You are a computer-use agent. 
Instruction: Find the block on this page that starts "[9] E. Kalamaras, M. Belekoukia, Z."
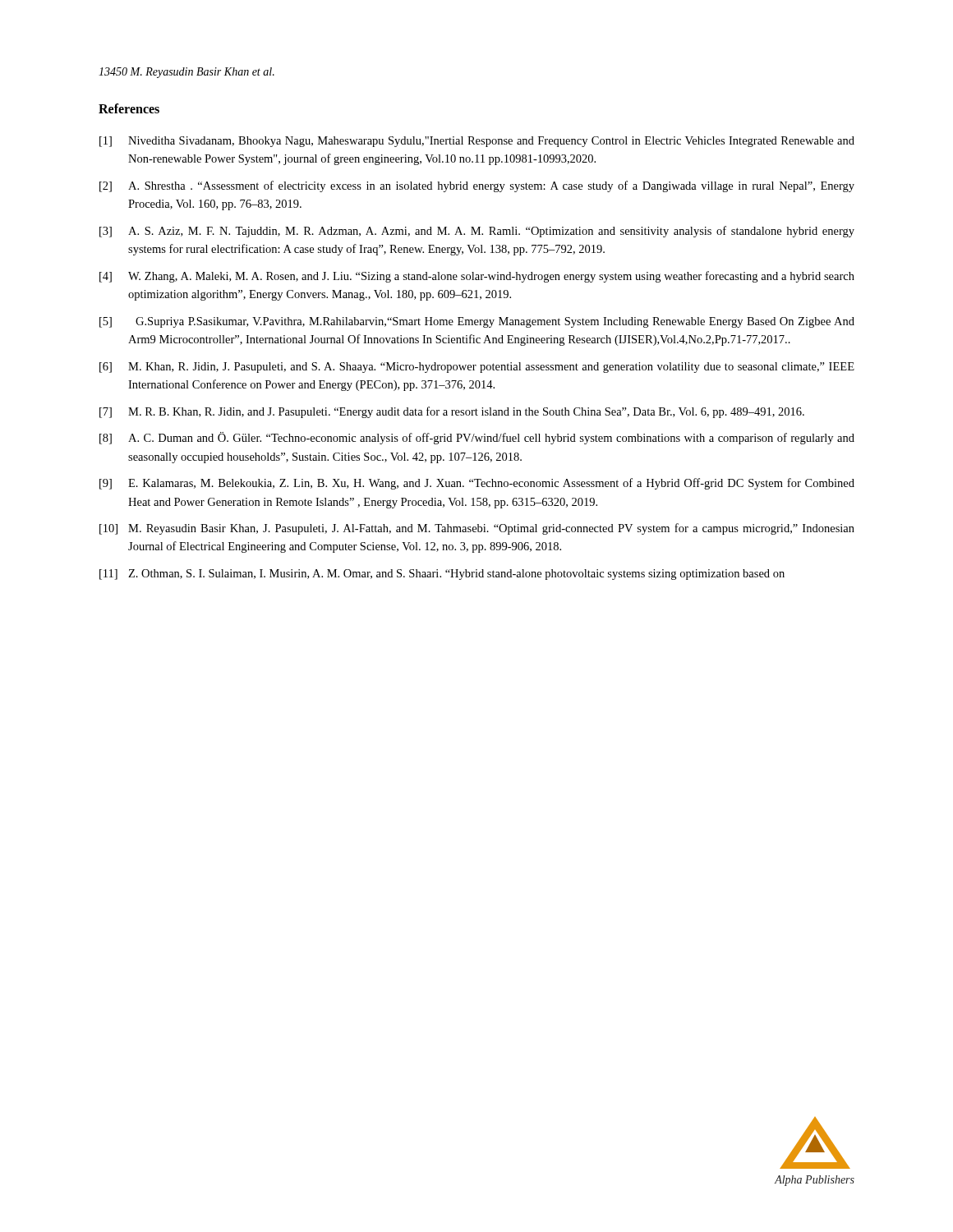click(476, 492)
